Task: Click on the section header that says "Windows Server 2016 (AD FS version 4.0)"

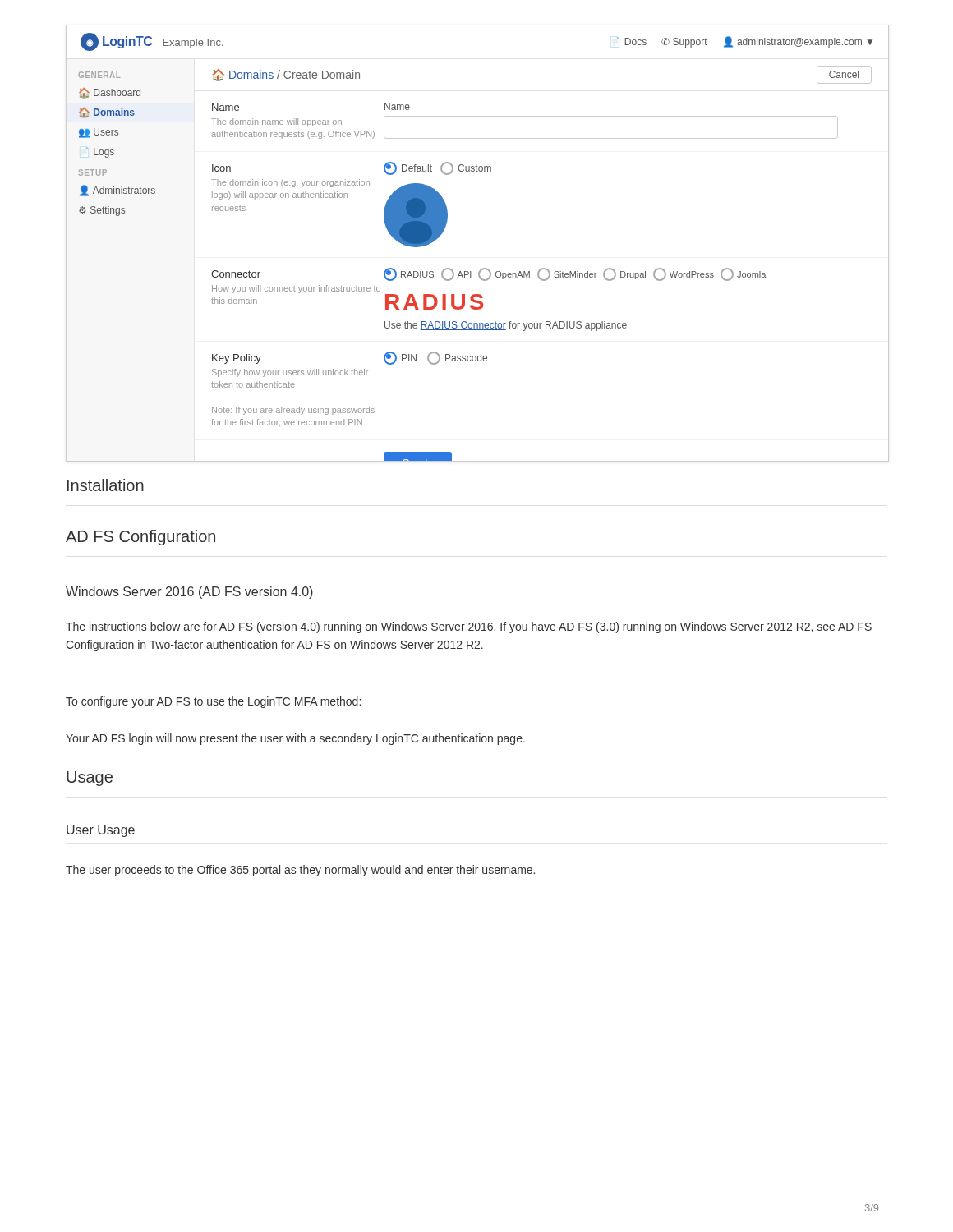Action: tap(189, 593)
